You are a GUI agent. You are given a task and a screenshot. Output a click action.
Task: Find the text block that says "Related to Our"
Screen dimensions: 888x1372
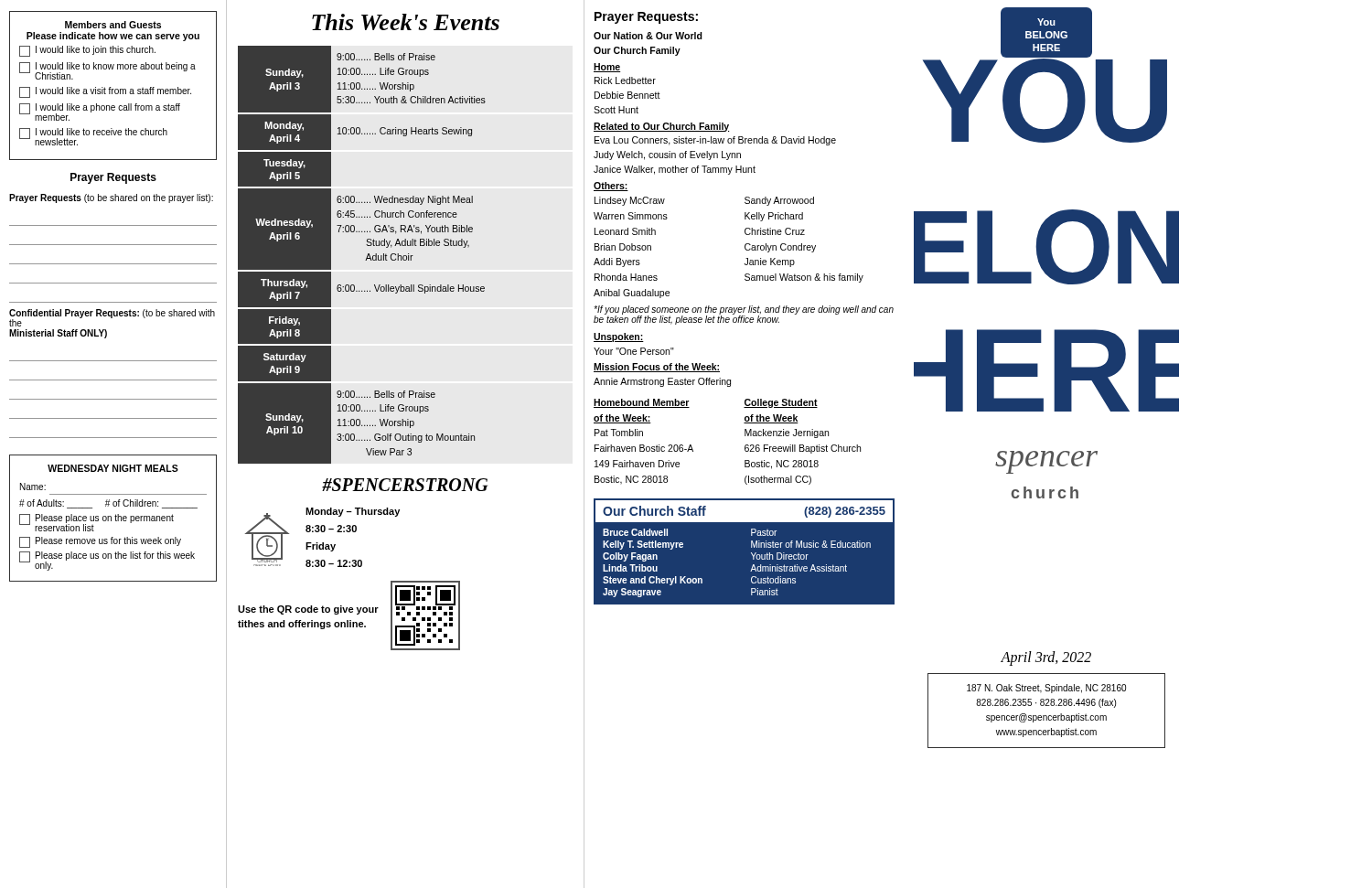tap(715, 147)
